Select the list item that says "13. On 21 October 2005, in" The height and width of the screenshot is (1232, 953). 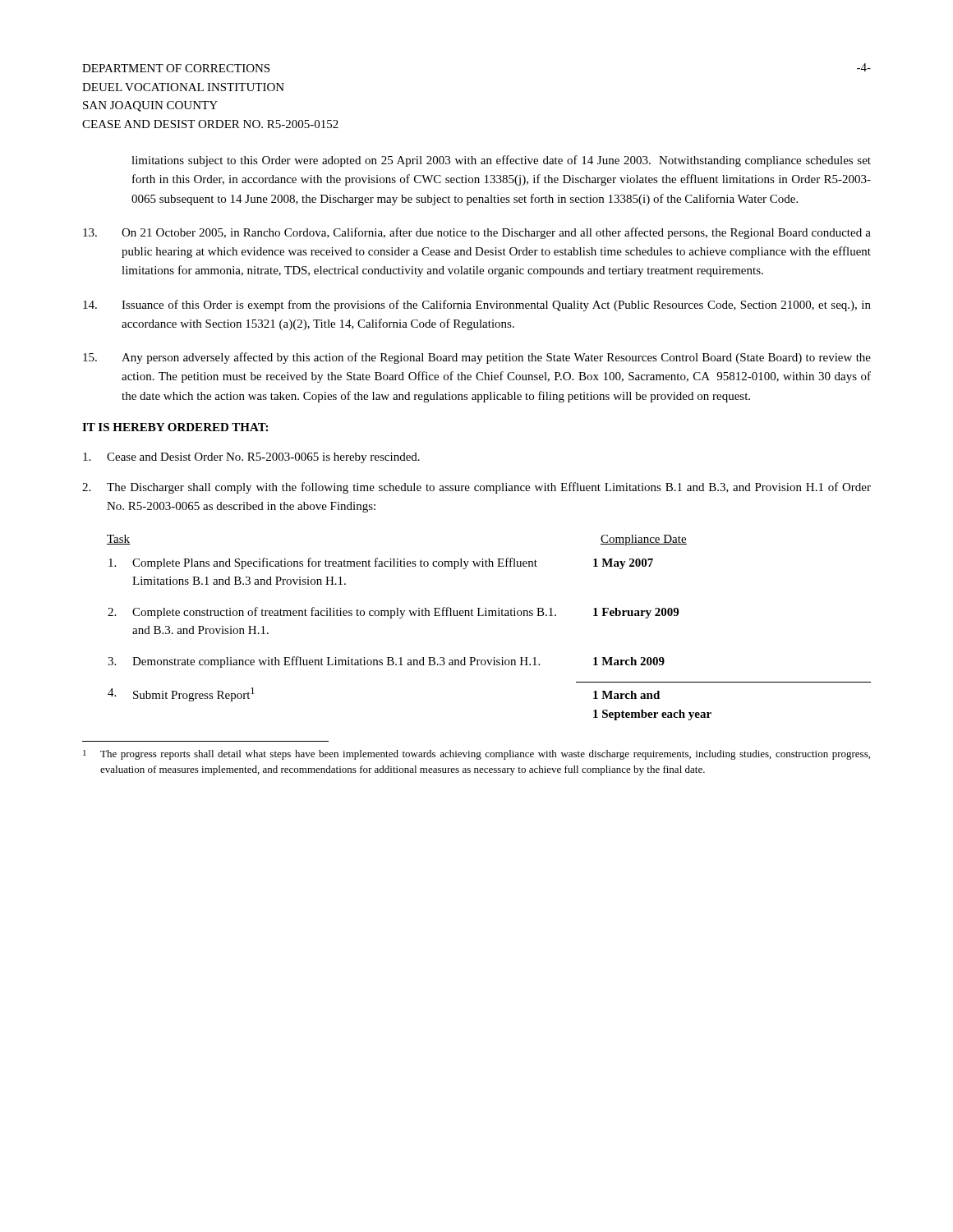[476, 252]
